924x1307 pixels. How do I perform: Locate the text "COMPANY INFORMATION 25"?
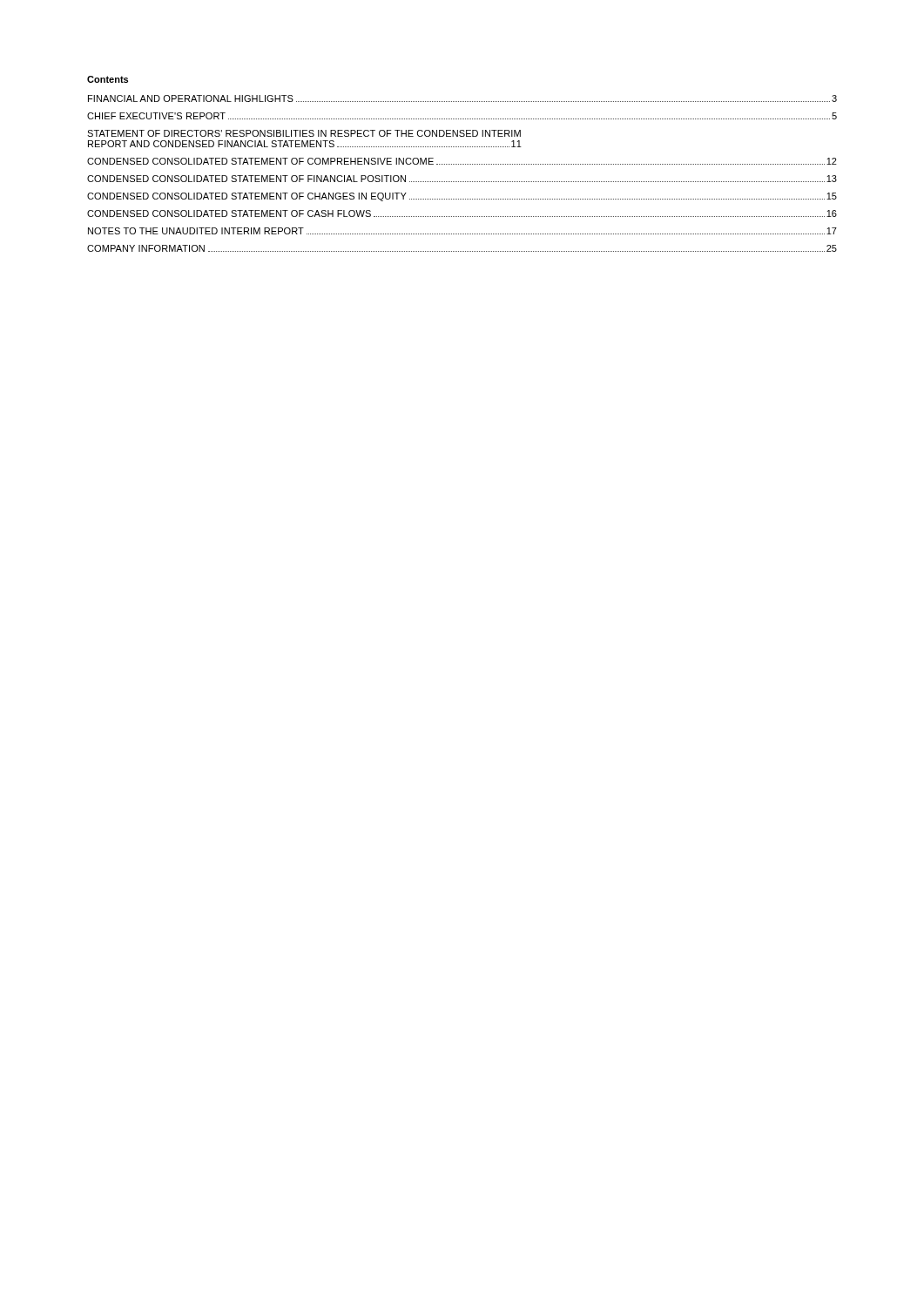pos(462,248)
